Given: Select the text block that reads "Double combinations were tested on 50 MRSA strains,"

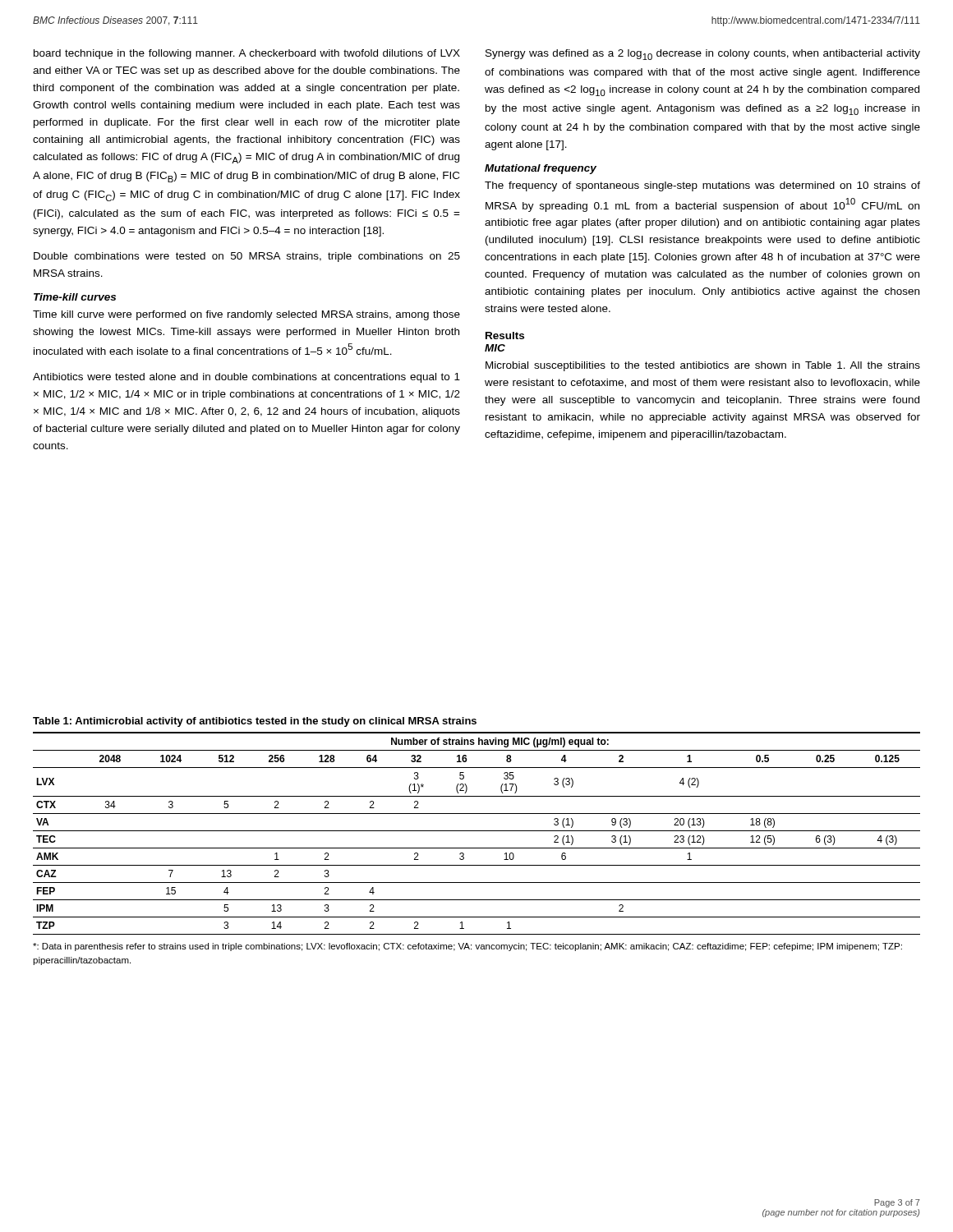Looking at the screenshot, I should (246, 264).
